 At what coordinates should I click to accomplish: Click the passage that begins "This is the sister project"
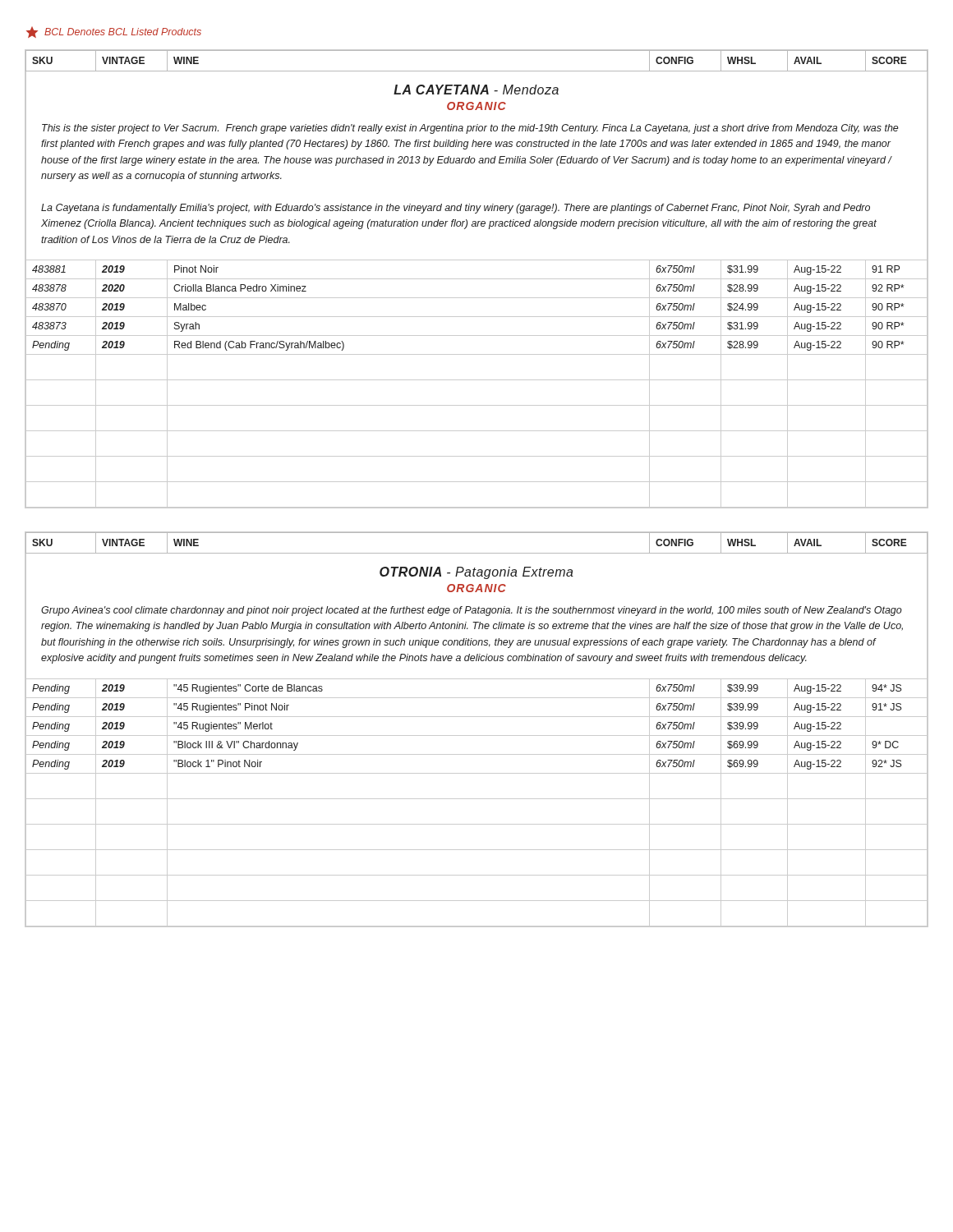point(470,129)
